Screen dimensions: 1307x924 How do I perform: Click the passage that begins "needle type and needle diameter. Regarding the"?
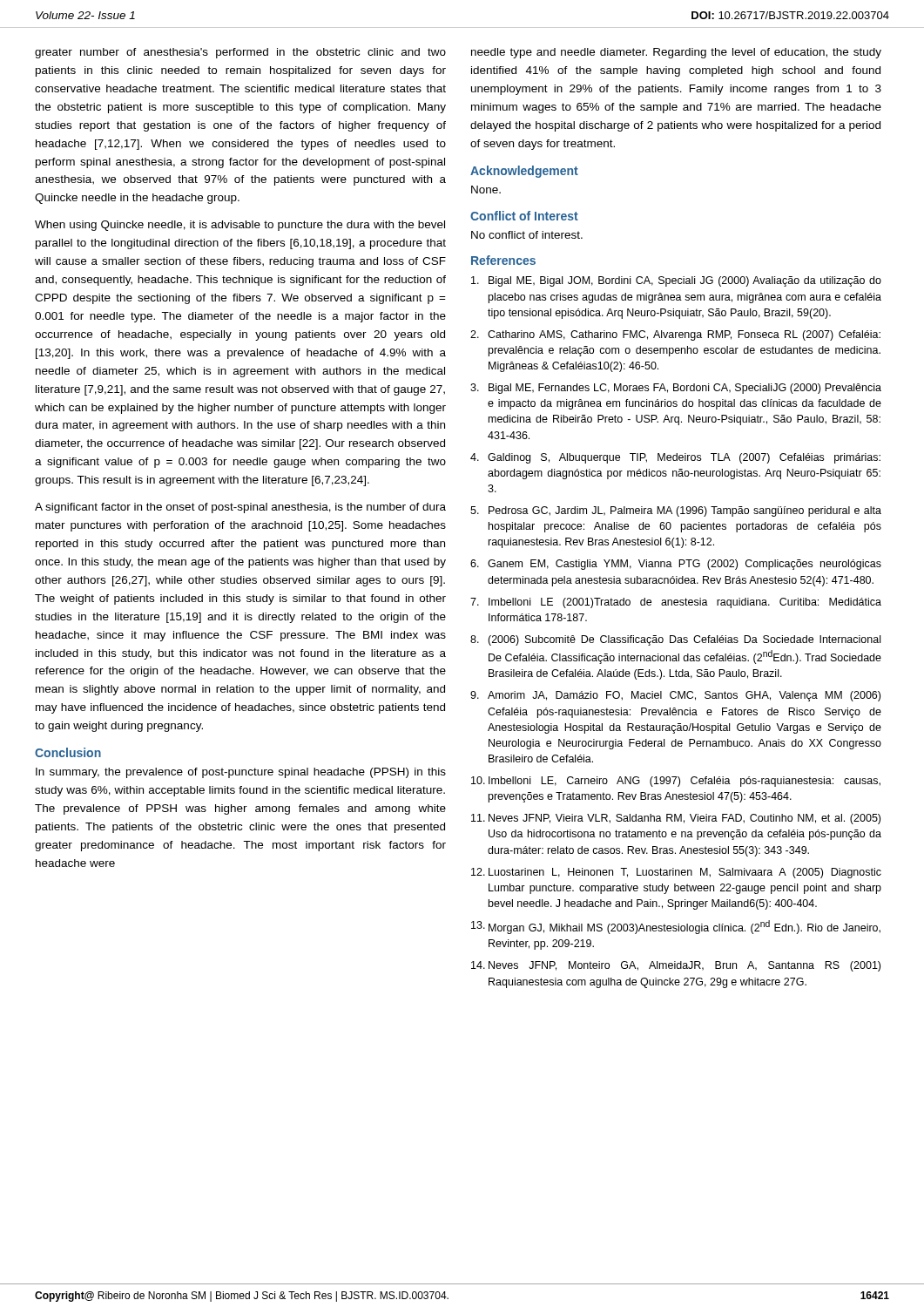click(x=676, y=98)
